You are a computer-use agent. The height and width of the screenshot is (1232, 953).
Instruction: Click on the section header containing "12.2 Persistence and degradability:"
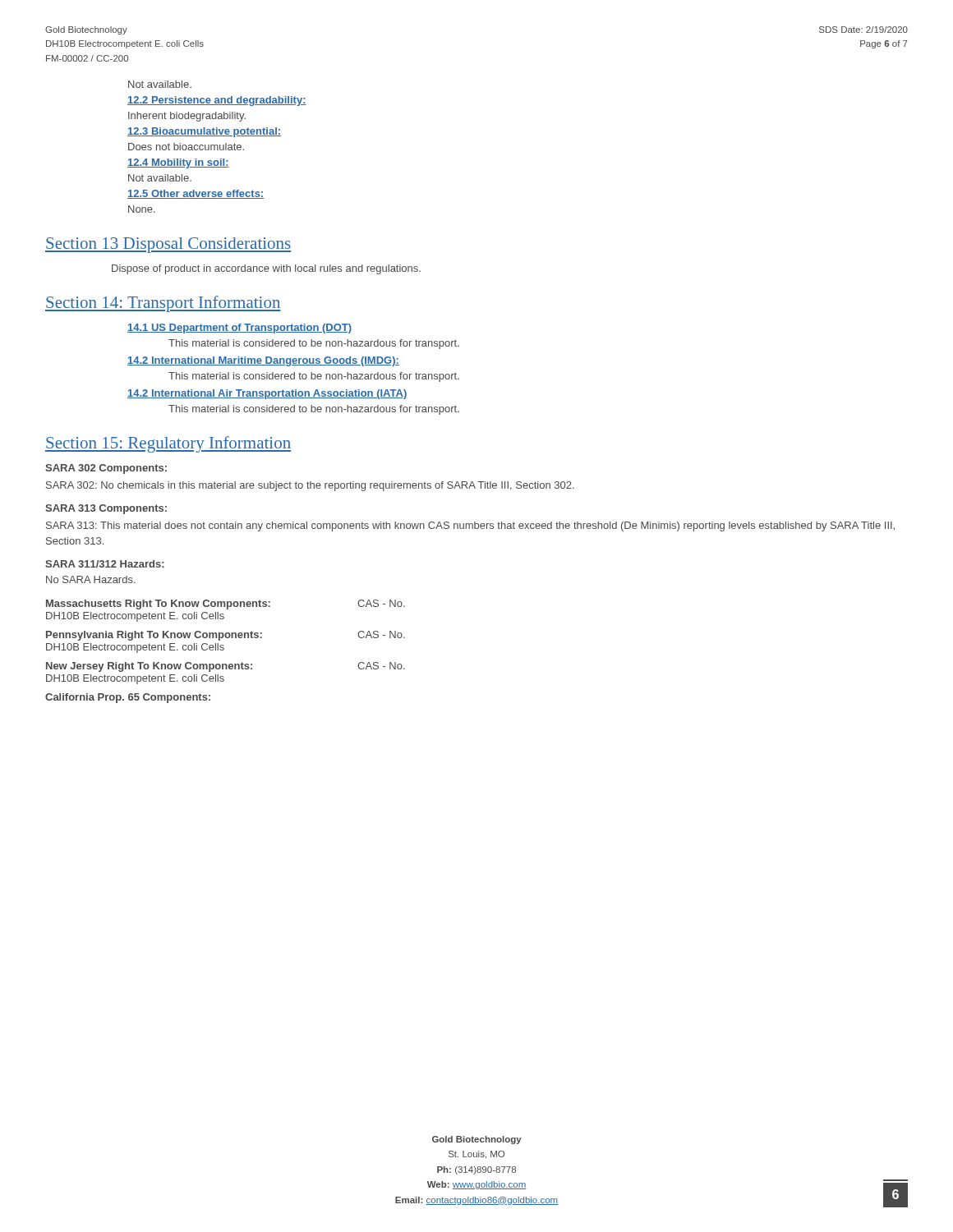(x=217, y=100)
